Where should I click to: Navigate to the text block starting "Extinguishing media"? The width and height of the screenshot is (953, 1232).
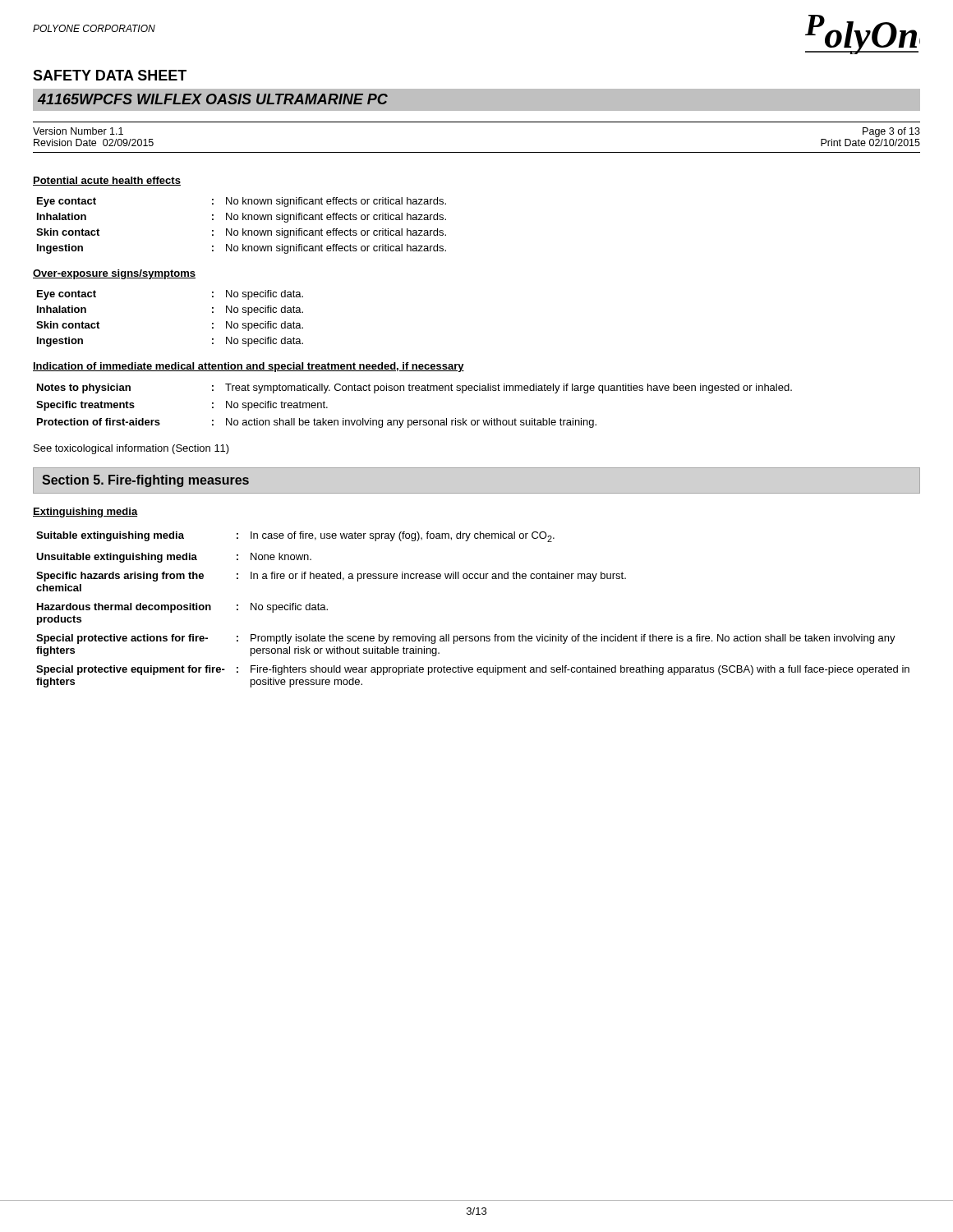click(85, 511)
